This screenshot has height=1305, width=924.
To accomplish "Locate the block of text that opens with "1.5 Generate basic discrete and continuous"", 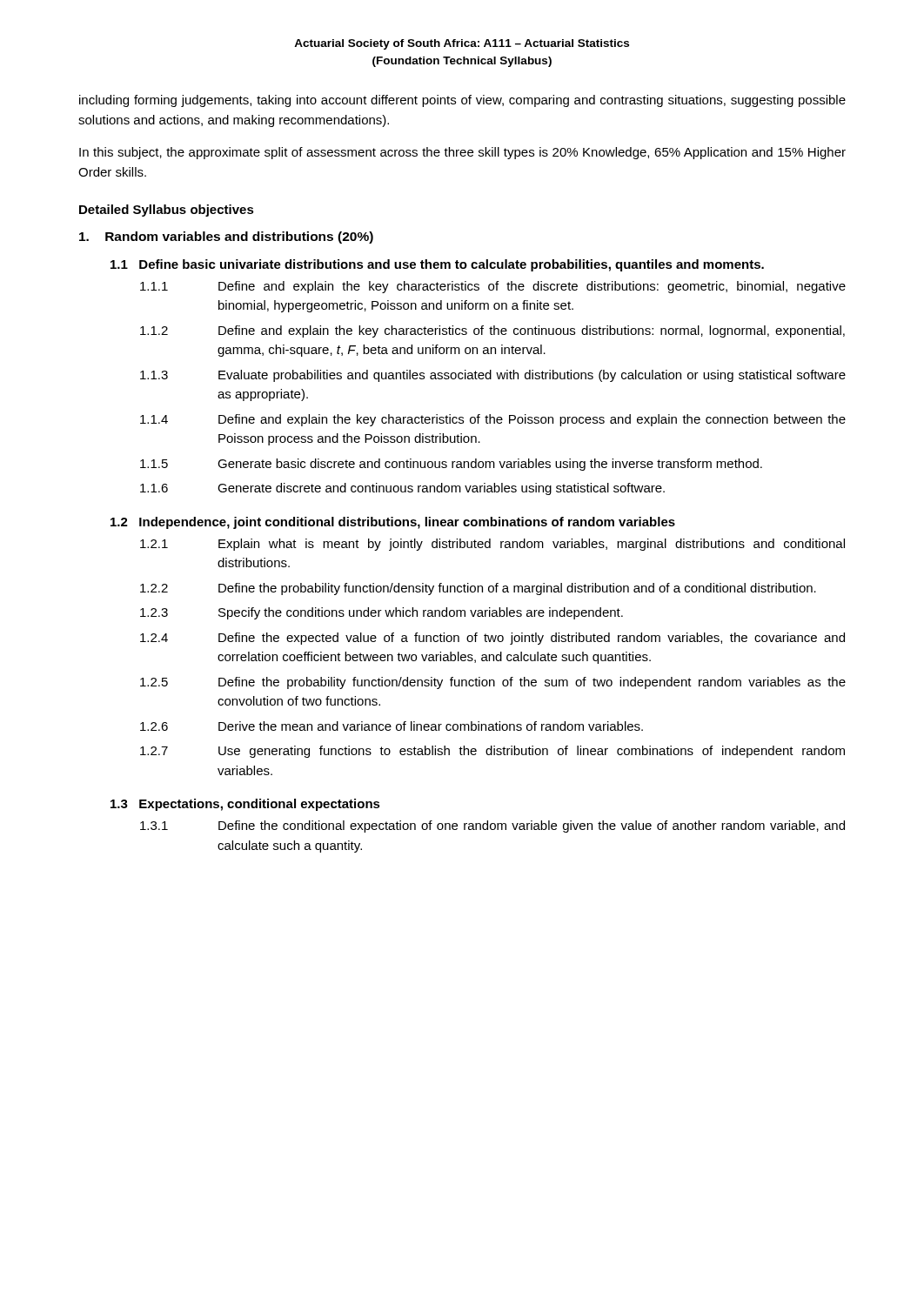I will 462,464.
